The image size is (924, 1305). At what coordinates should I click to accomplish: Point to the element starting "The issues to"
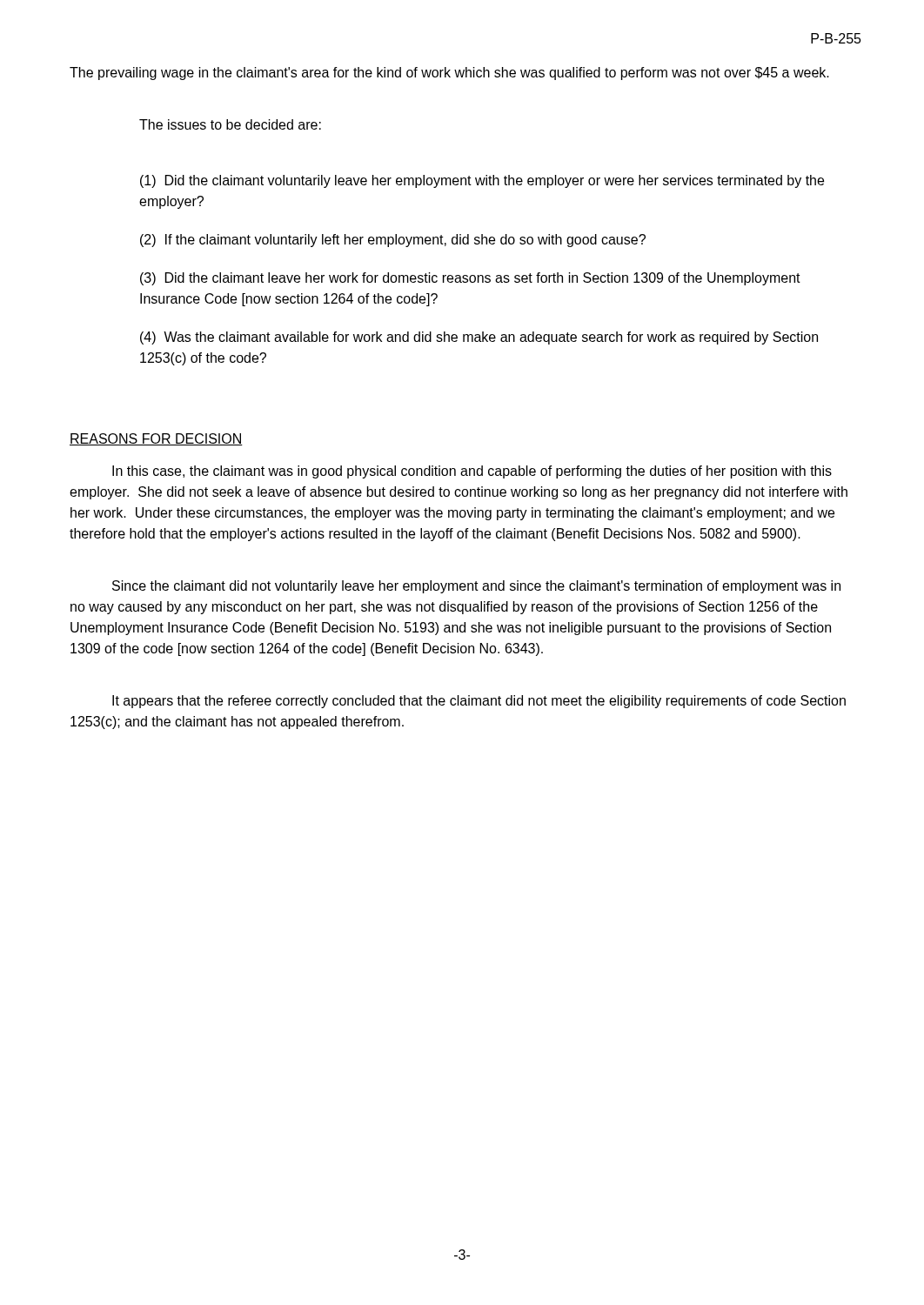231,125
